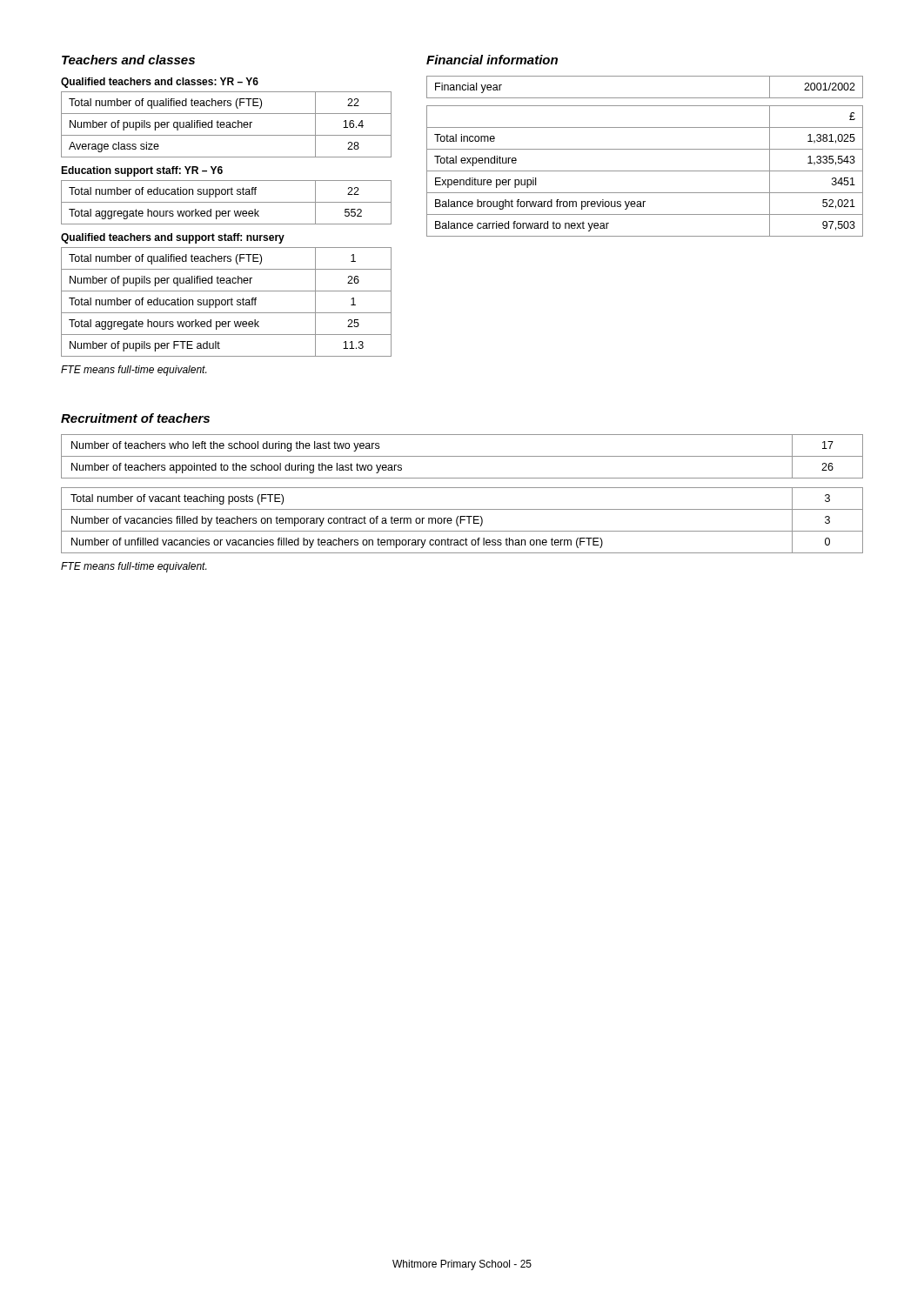Find "Teachers and classes" on this page
The height and width of the screenshot is (1305, 924).
click(128, 60)
